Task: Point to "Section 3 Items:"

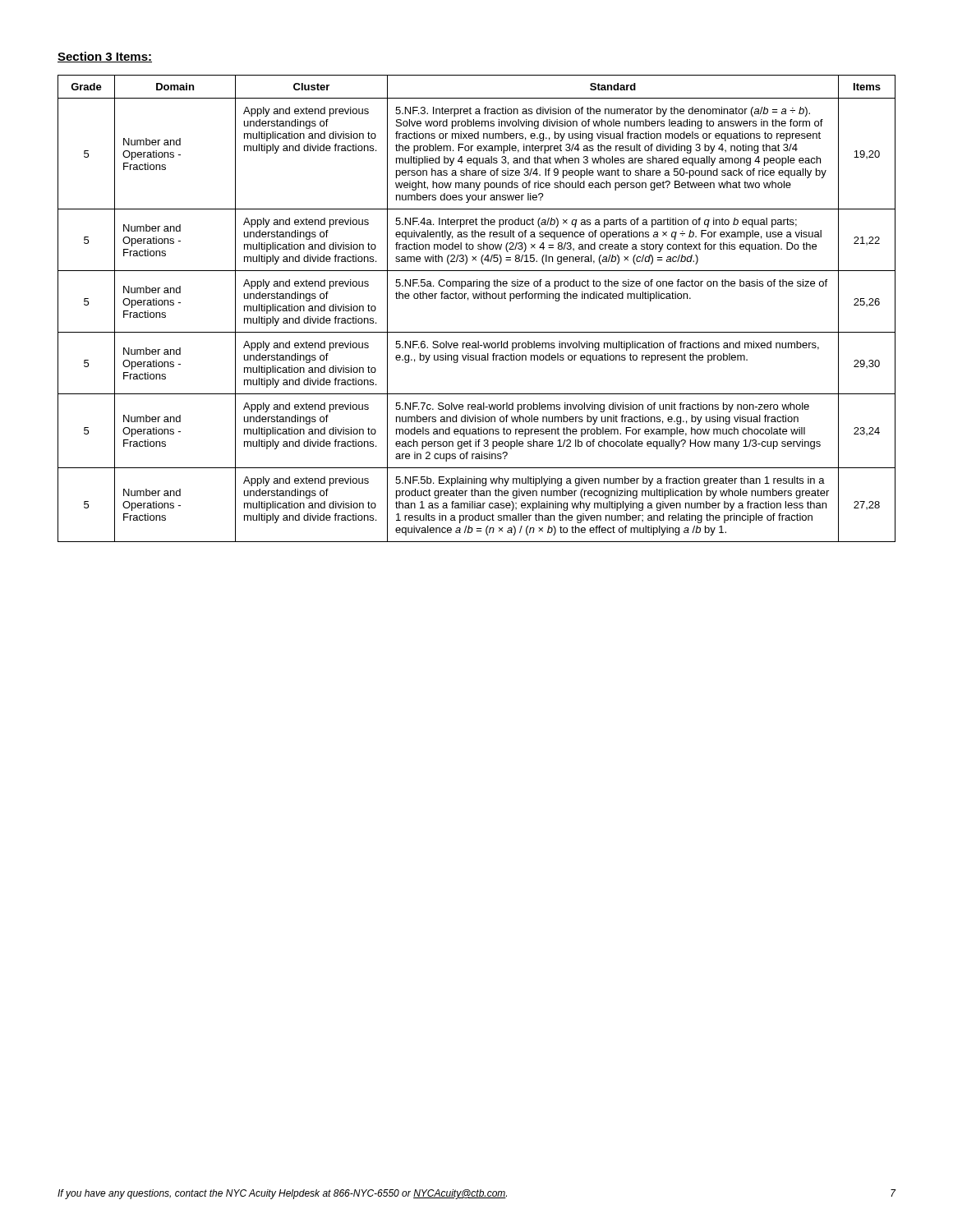Action: click(105, 56)
